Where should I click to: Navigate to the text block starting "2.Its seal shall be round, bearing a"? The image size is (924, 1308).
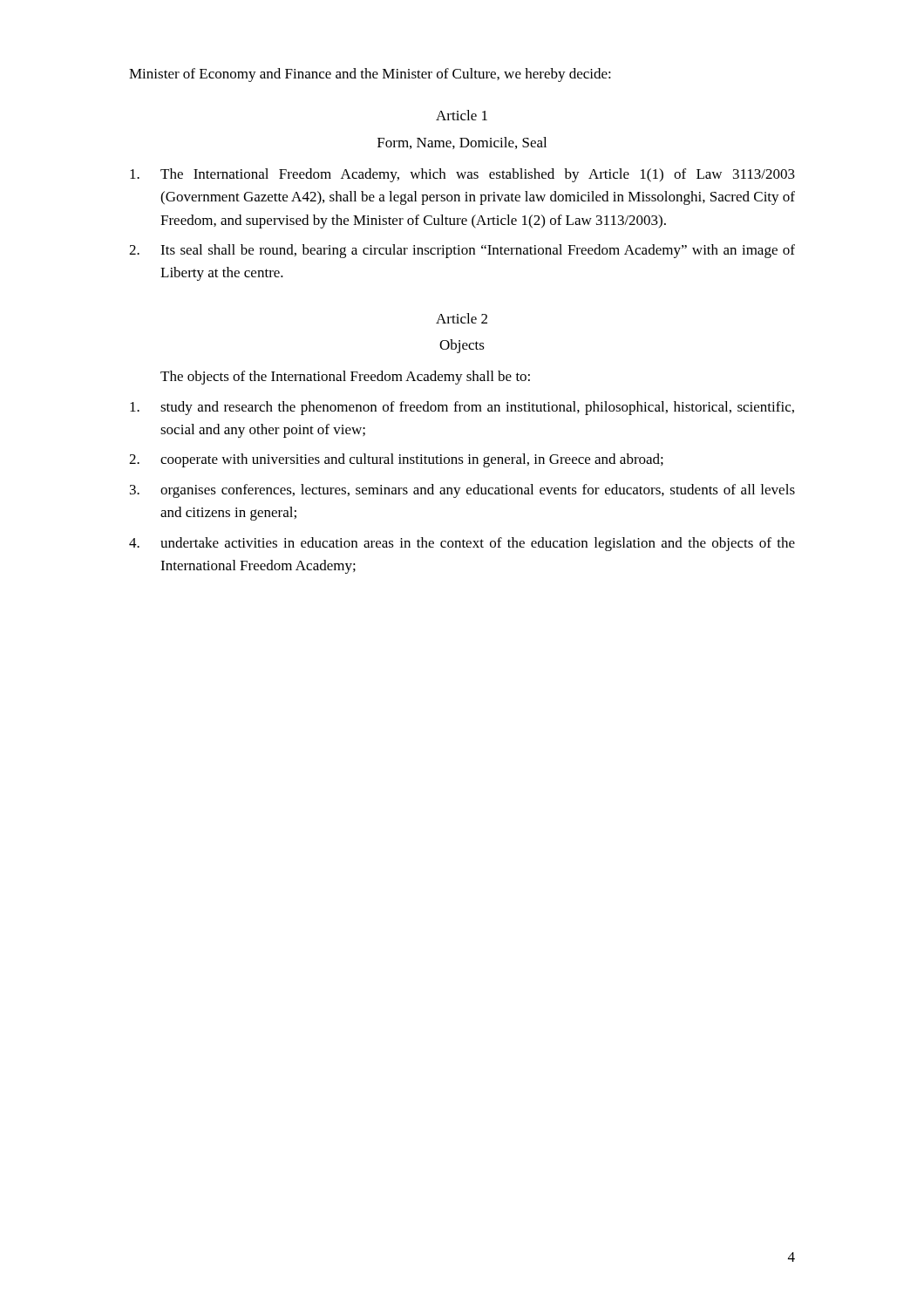click(462, 262)
